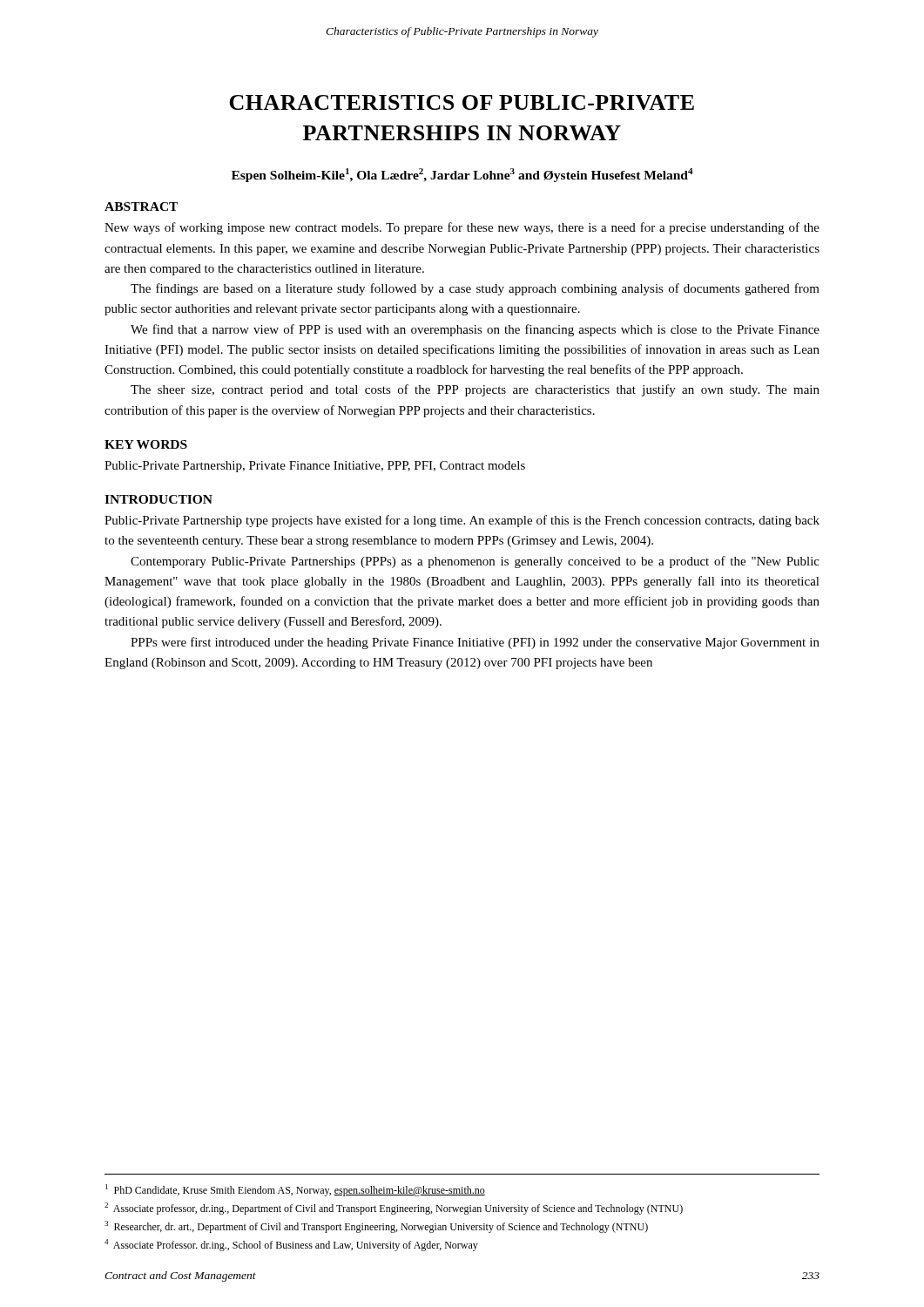The height and width of the screenshot is (1307, 924).
Task: Select the text block that reads "New ways of working impose new contract"
Action: coord(462,319)
